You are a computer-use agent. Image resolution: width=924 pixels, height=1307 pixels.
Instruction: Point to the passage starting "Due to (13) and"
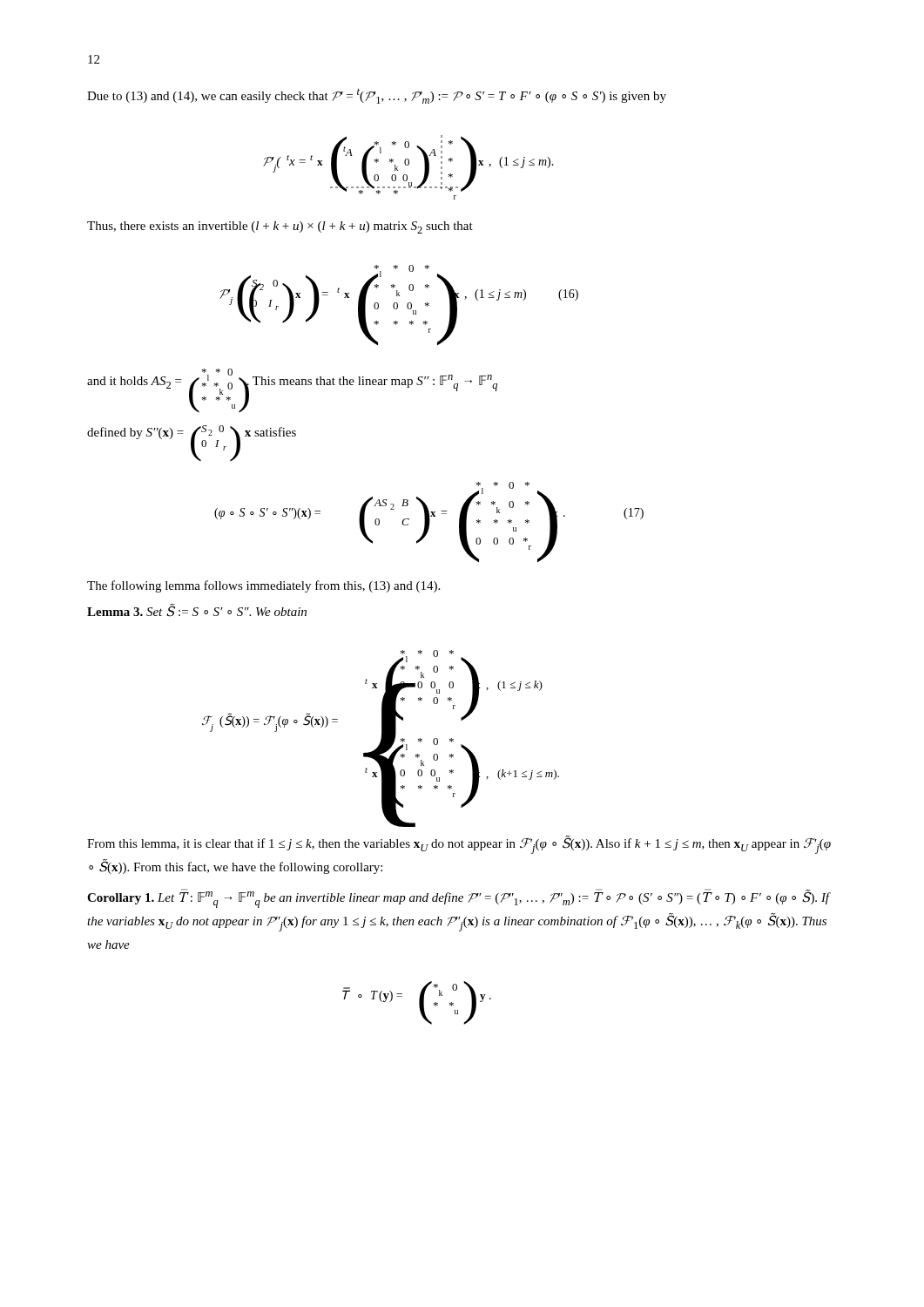(377, 96)
